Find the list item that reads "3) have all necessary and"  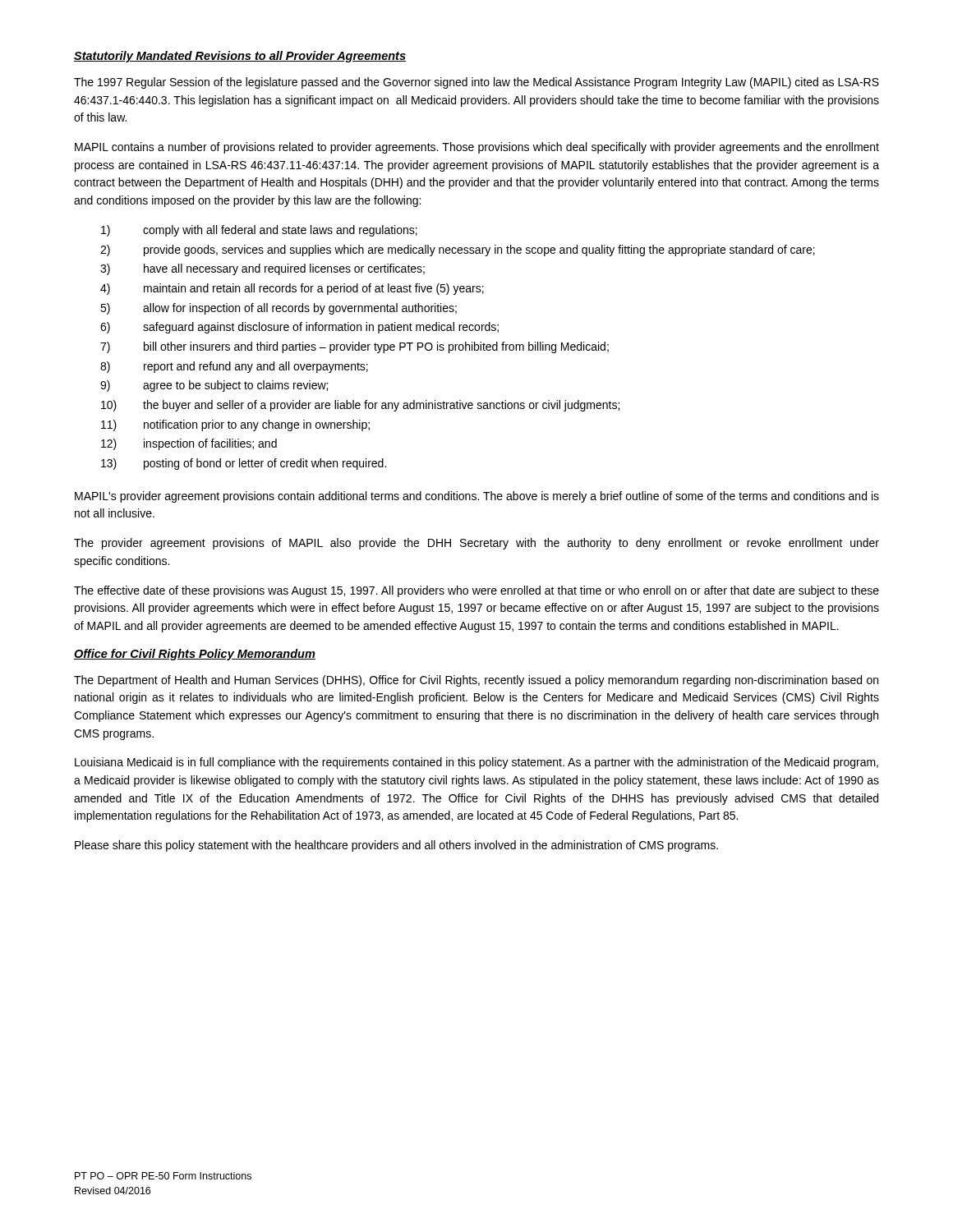[x=262, y=269]
